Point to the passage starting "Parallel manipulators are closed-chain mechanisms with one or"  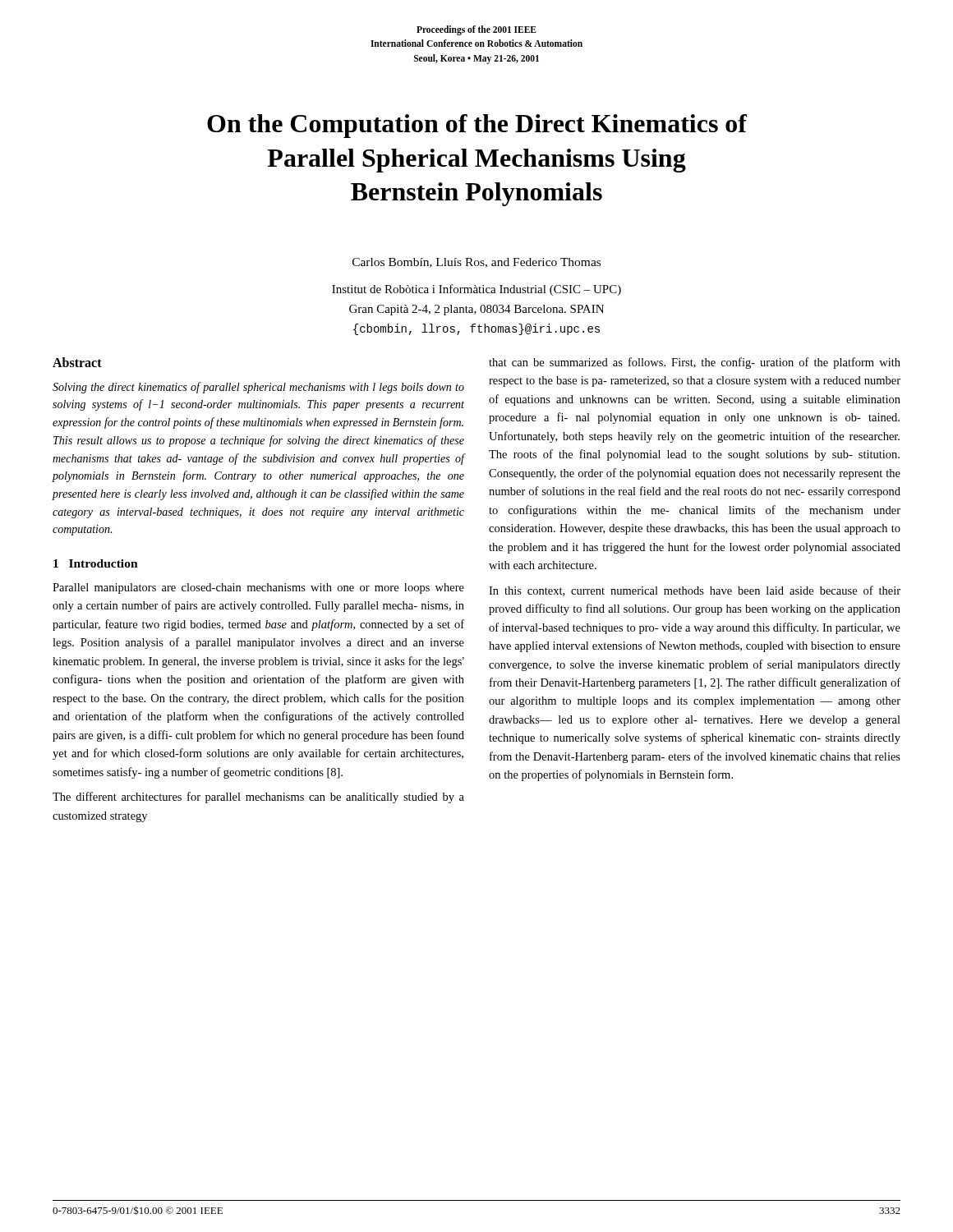tap(258, 701)
